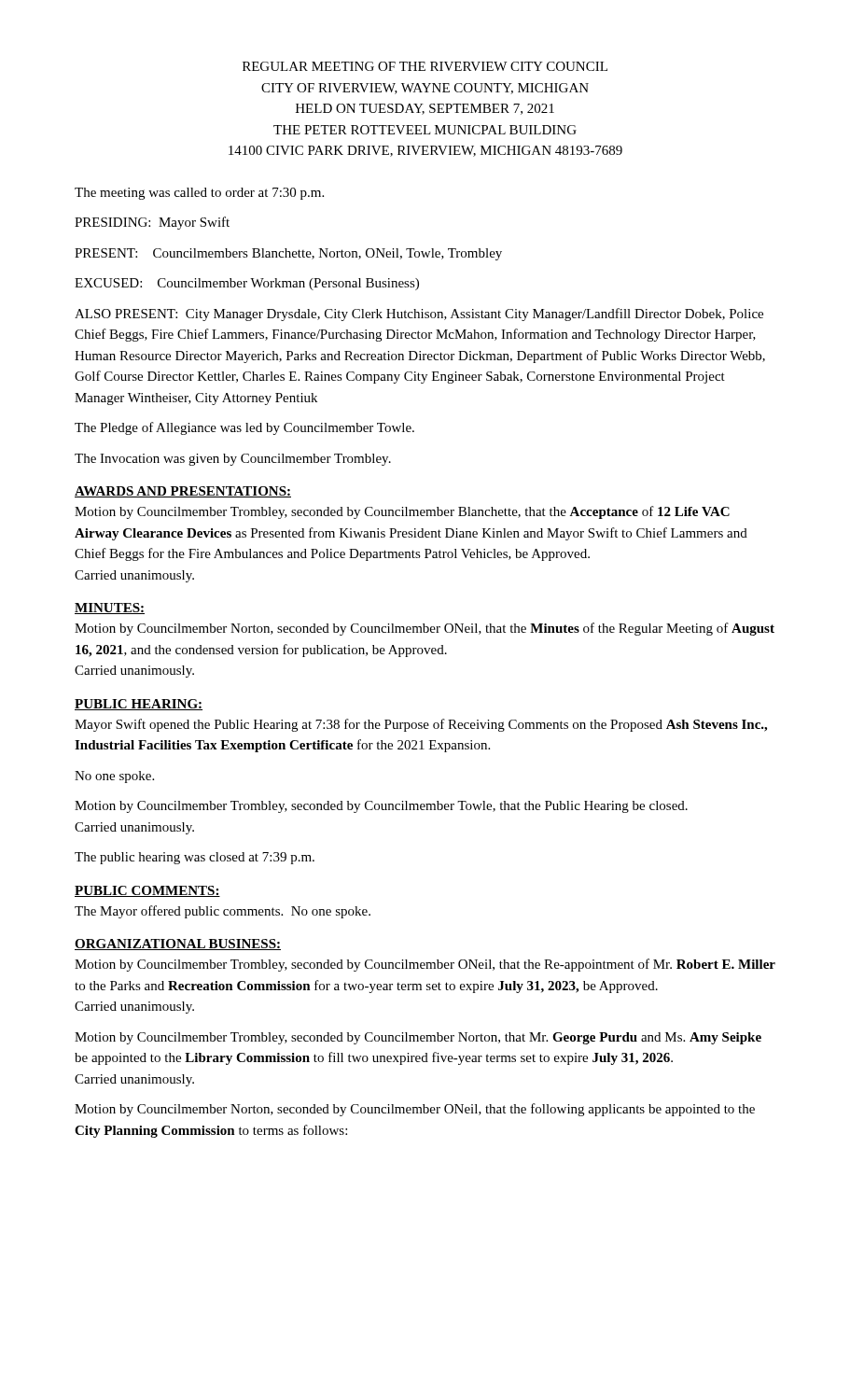Where does it say "PUBLIC HEARING:"?
This screenshot has height=1400, width=850.
tap(139, 703)
